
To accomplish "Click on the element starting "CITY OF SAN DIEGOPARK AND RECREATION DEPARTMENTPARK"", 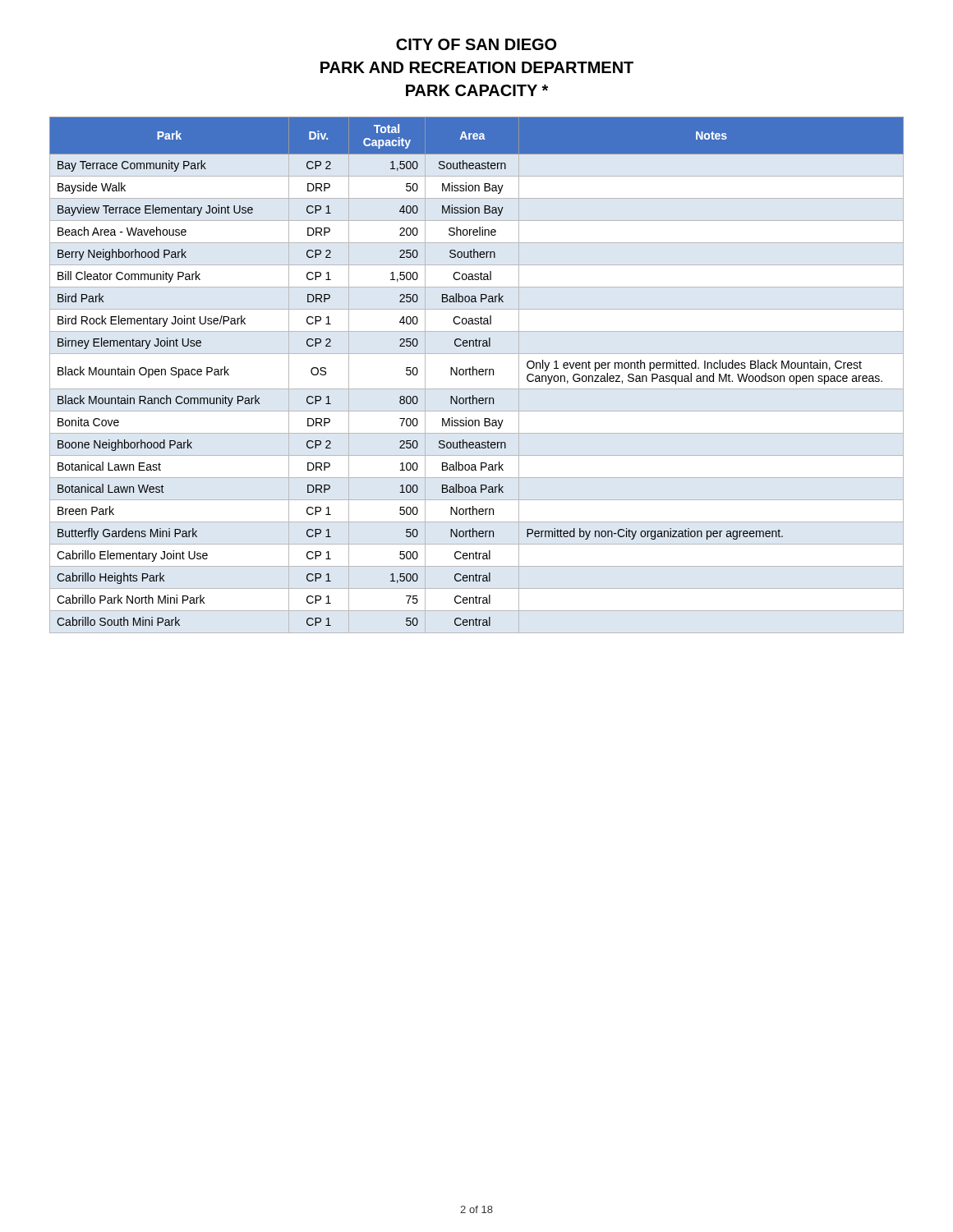I will pos(476,67).
